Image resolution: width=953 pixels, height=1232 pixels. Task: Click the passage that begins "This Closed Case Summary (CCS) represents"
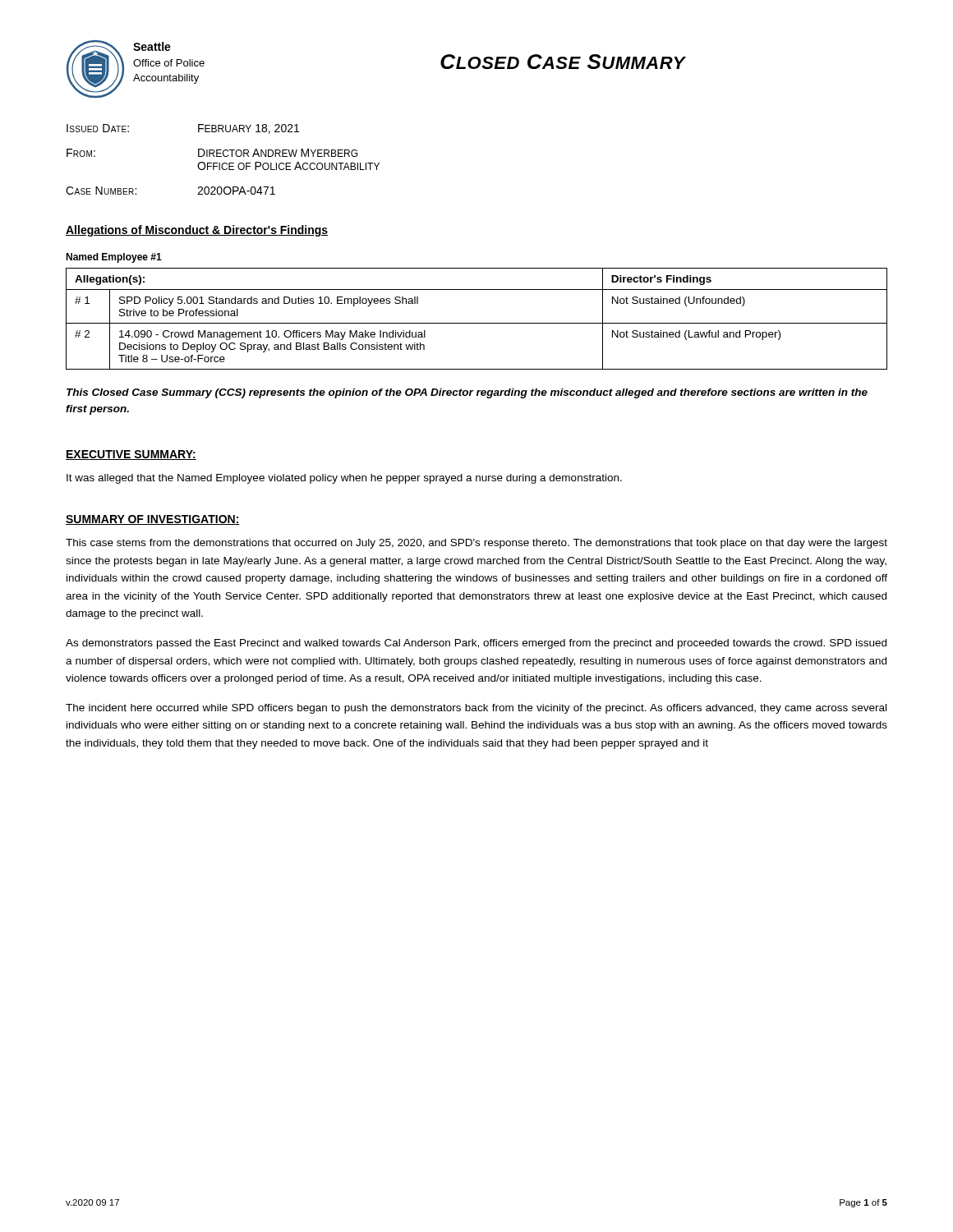[467, 400]
